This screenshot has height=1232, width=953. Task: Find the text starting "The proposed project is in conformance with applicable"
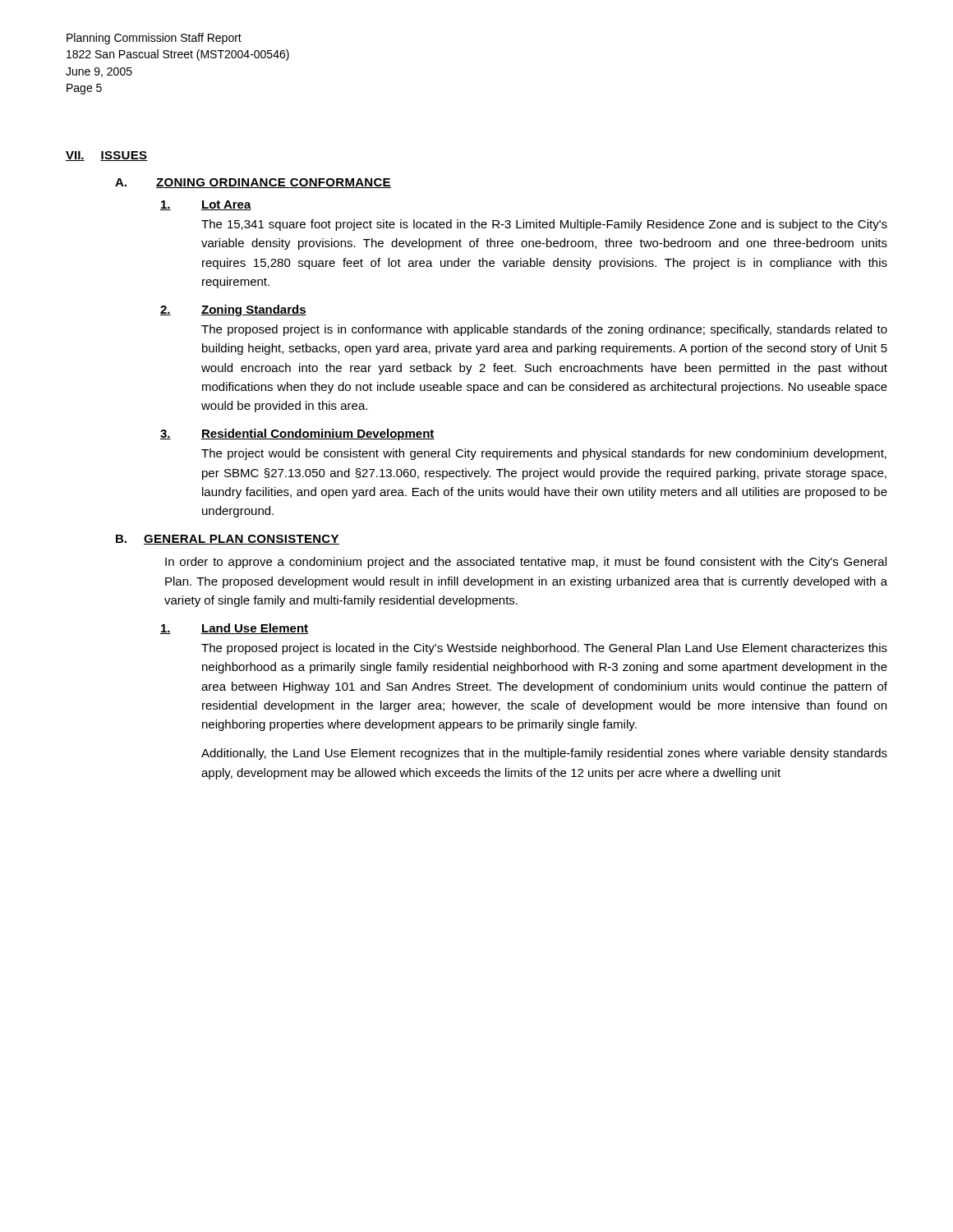coord(544,367)
